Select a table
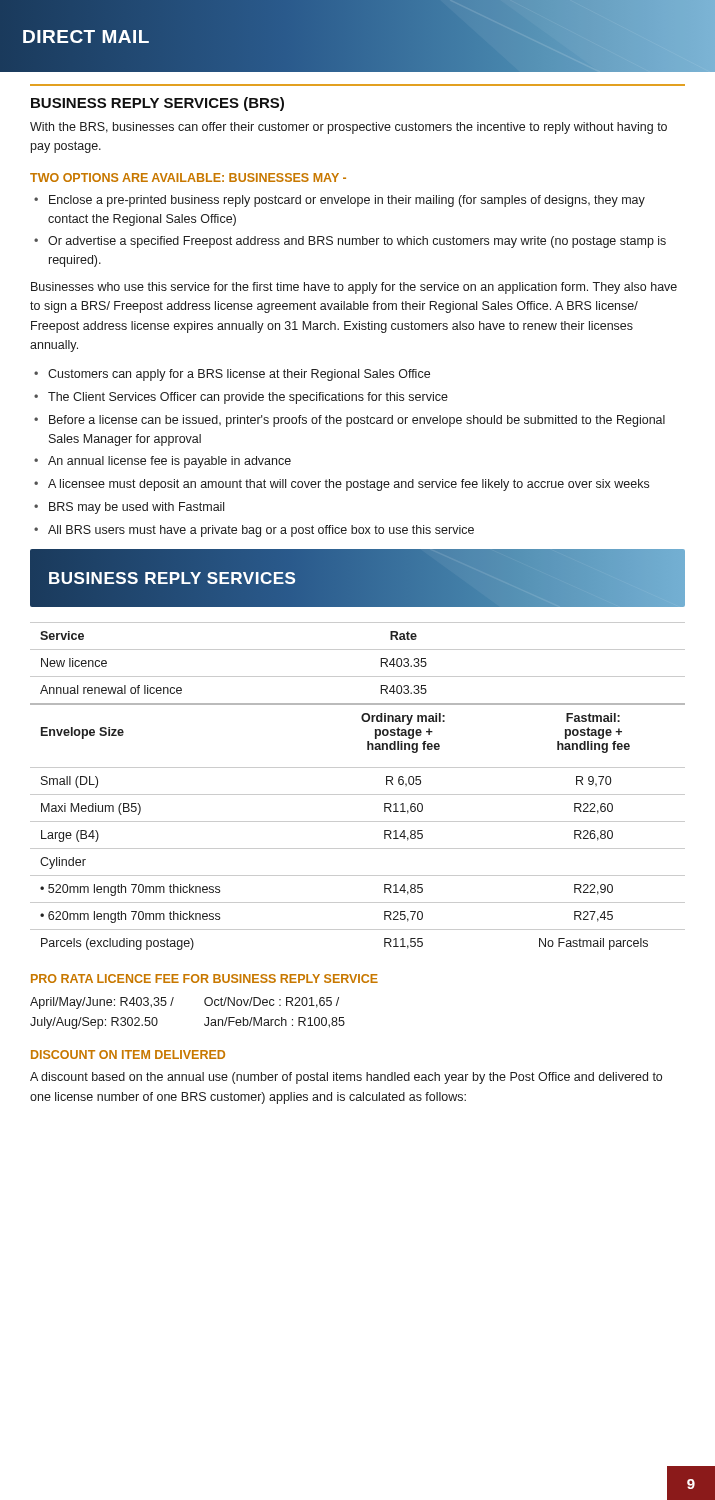 [358, 789]
